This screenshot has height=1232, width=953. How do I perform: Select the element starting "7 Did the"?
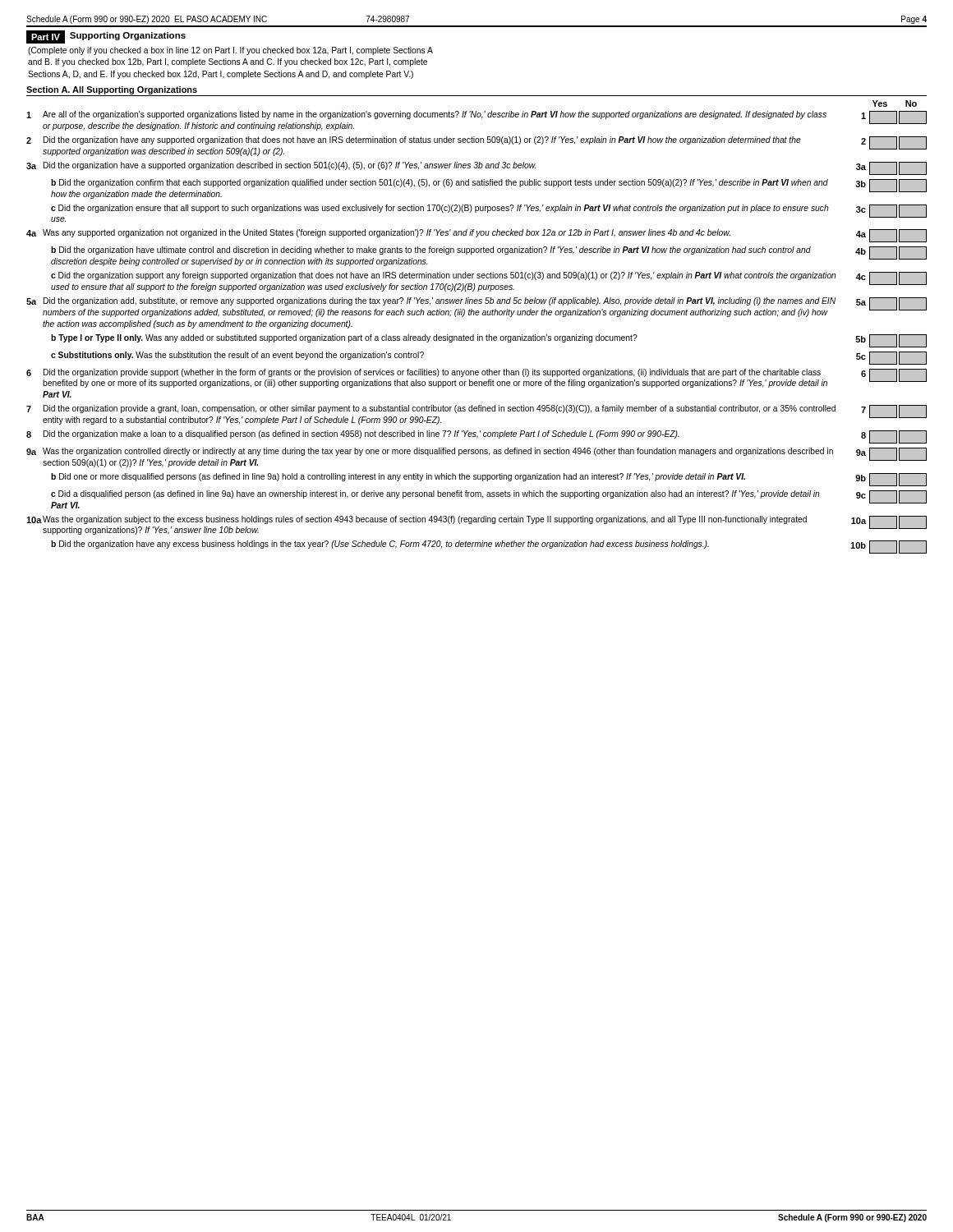476,415
